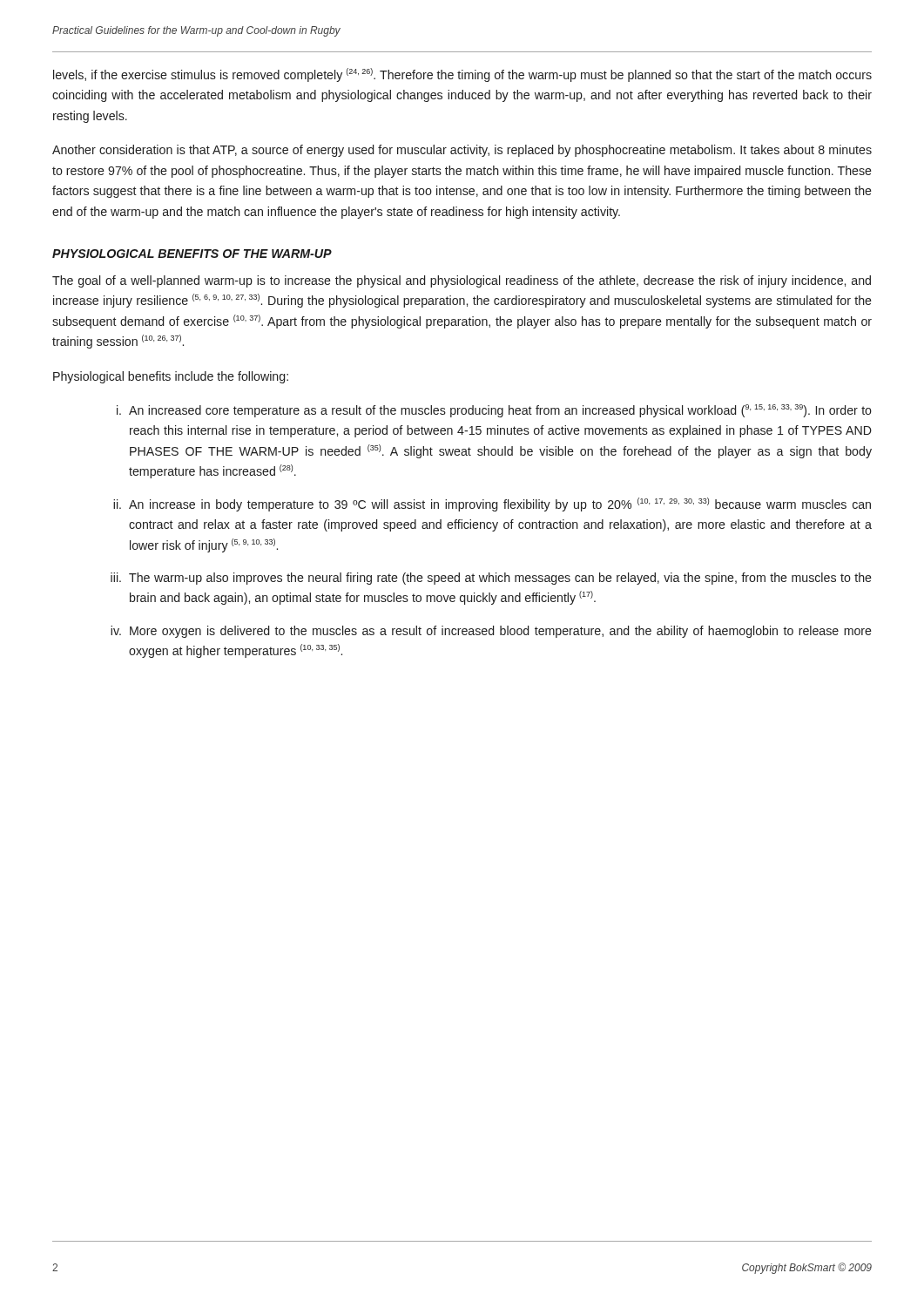Select the section header containing "PHYSIOLOGICAL BENEFITS OF"
Viewport: 924px width, 1307px height.
tap(192, 253)
